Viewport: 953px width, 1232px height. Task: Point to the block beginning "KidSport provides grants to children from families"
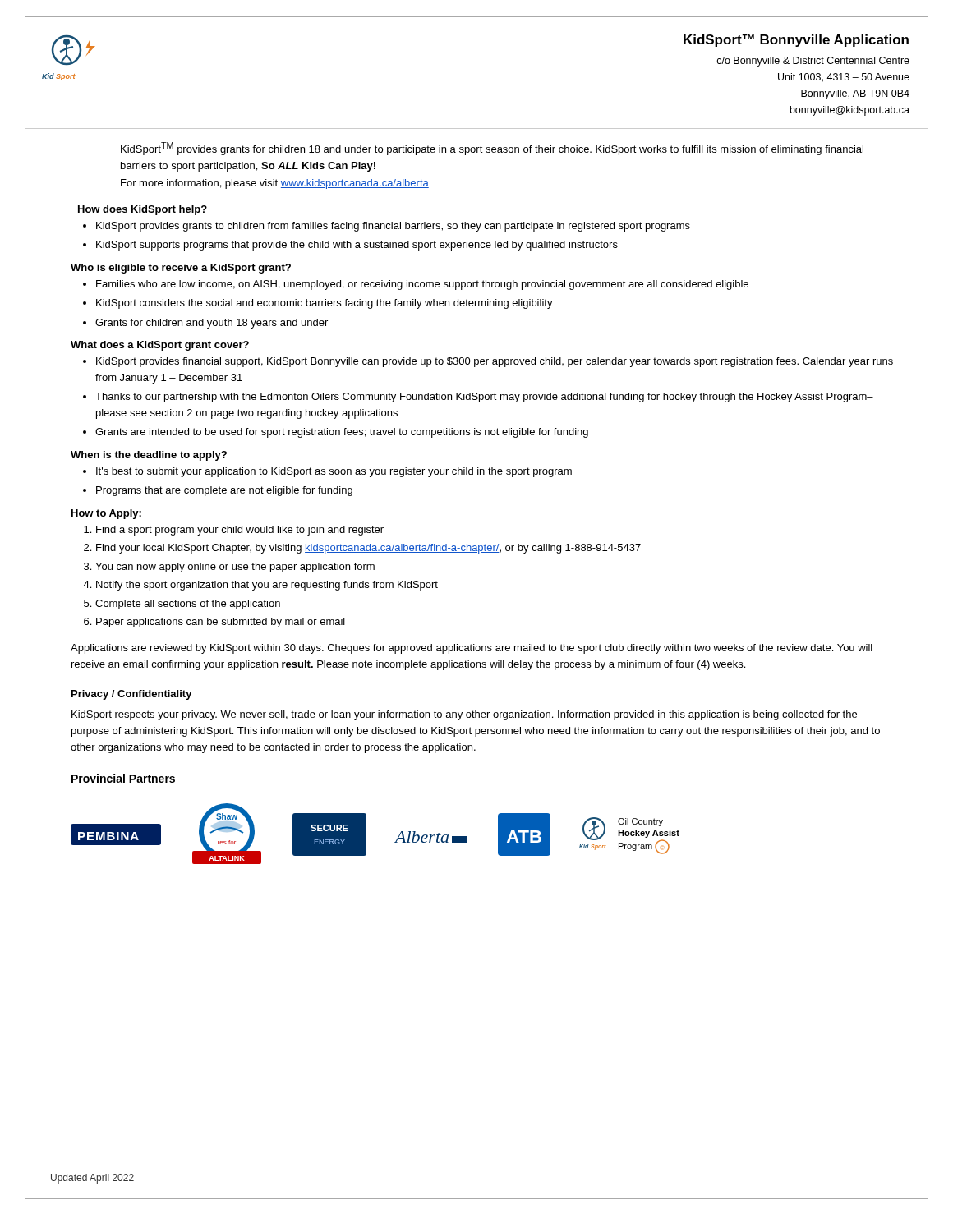point(393,225)
